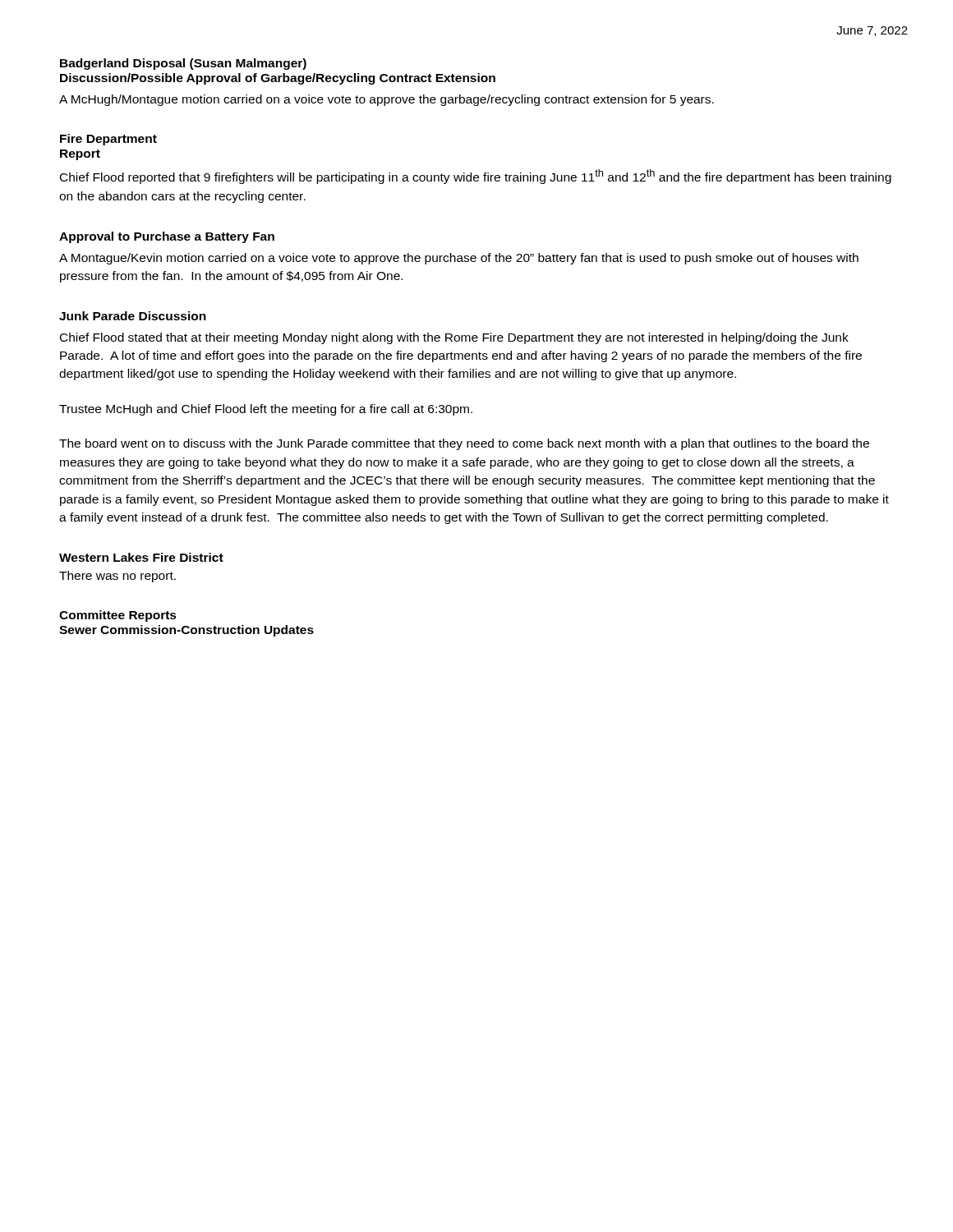This screenshot has width=953, height=1232.
Task: Click where it says "Western Lakes Fire District"
Action: pos(141,557)
